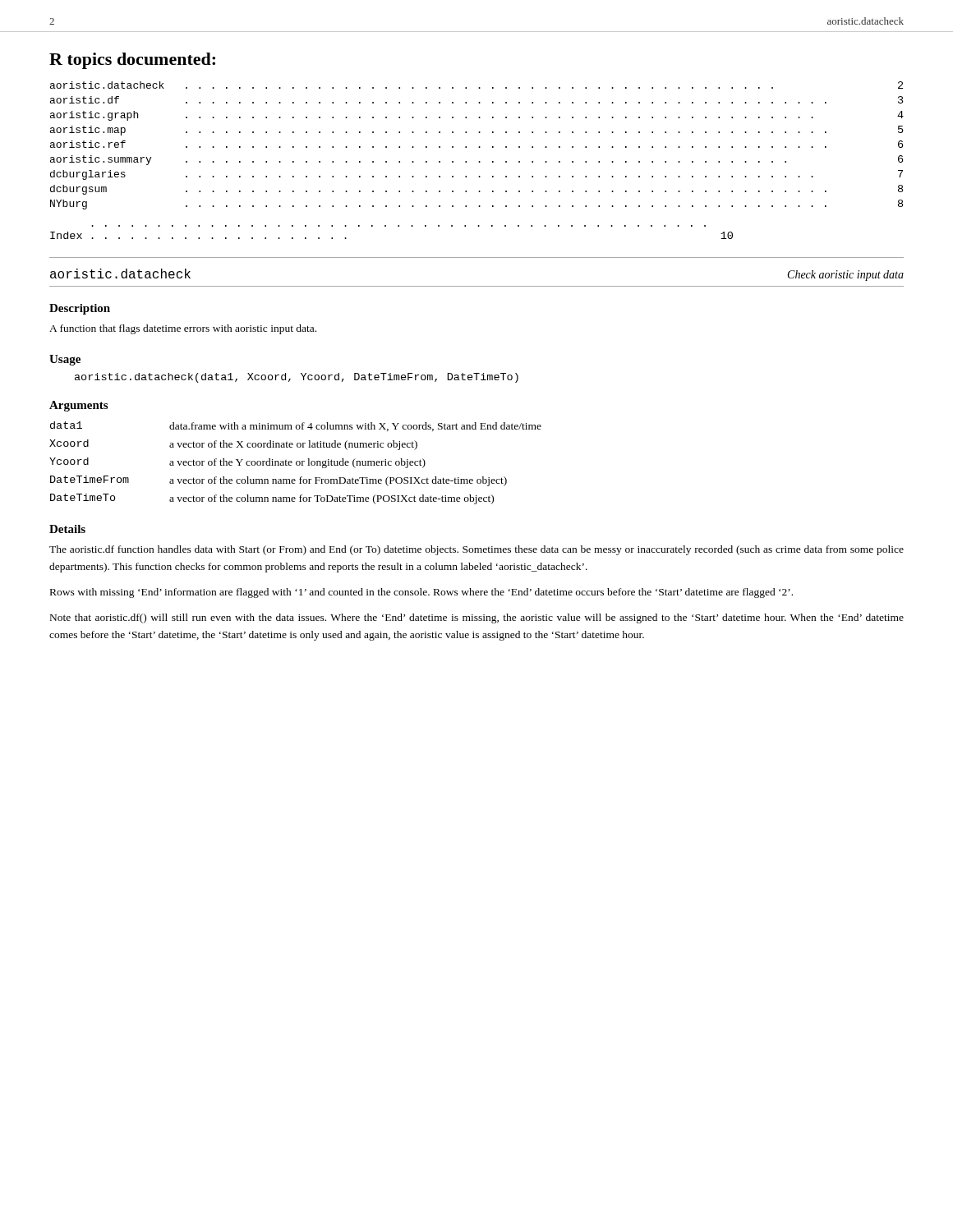This screenshot has height=1232, width=953.
Task: Click on the list item containing "Index . . . . . ."
Action: pos(391,230)
